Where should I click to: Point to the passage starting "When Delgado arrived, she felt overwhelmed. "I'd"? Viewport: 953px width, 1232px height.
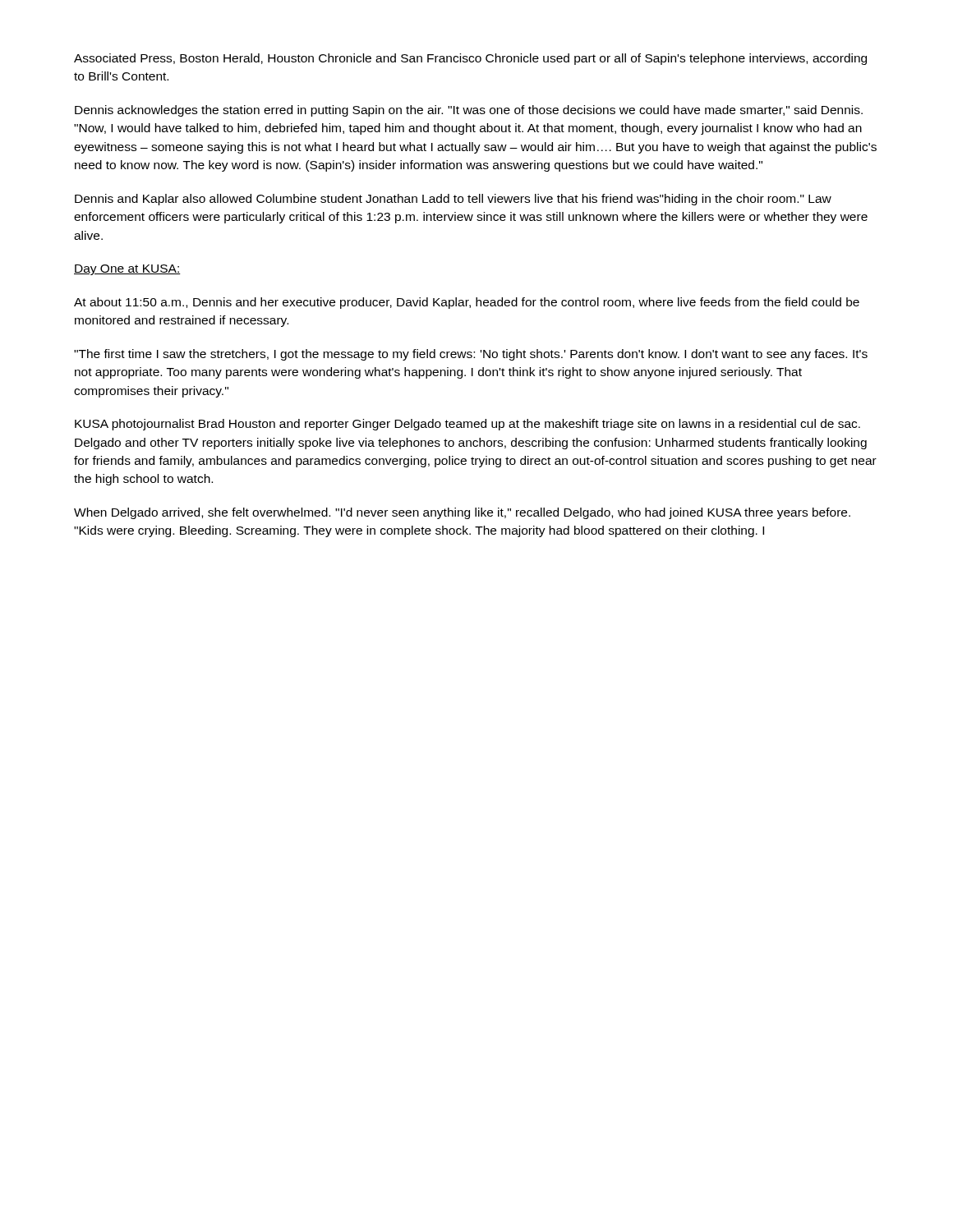pyautogui.click(x=463, y=521)
